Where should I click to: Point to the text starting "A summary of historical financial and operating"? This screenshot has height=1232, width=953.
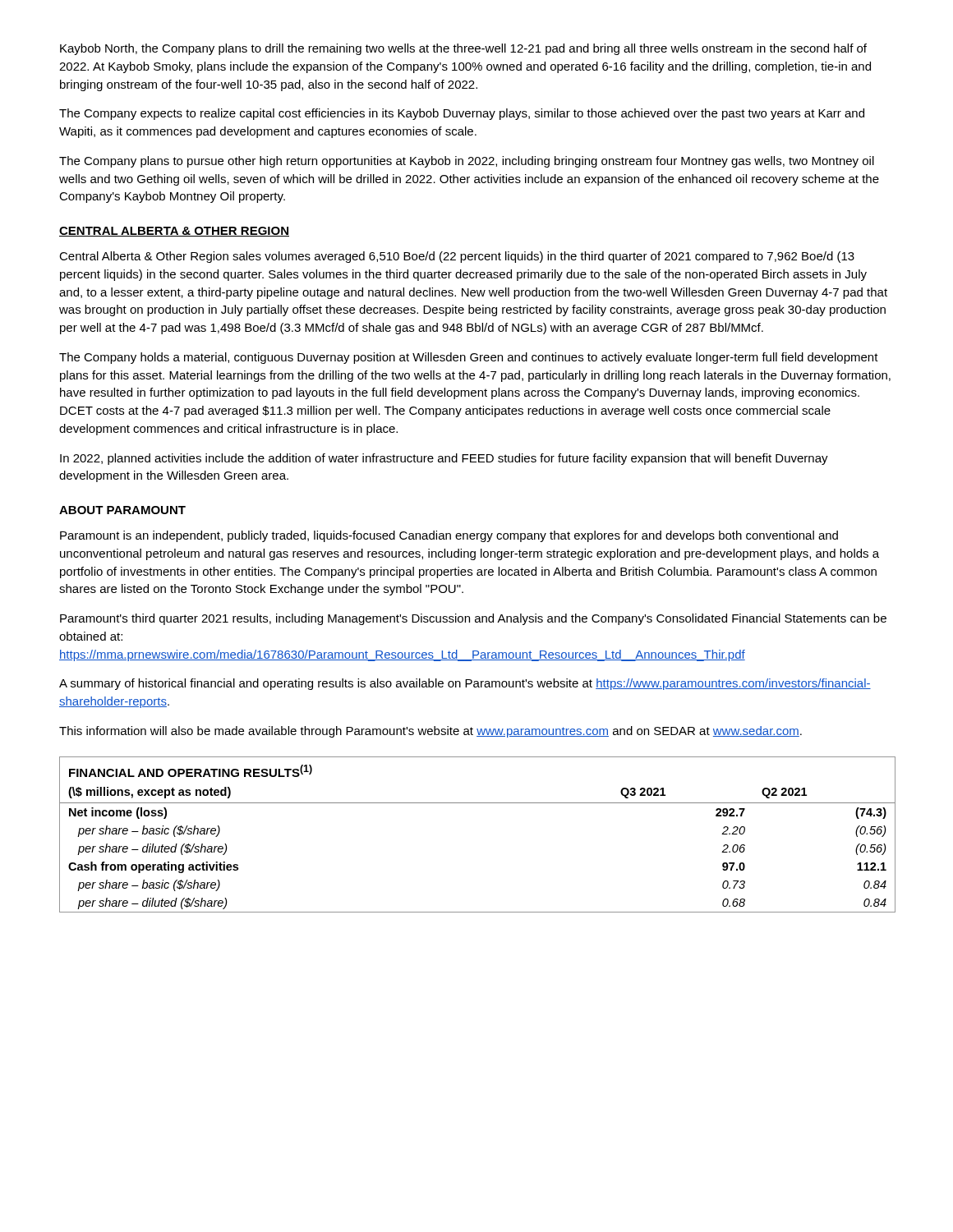[x=465, y=692]
